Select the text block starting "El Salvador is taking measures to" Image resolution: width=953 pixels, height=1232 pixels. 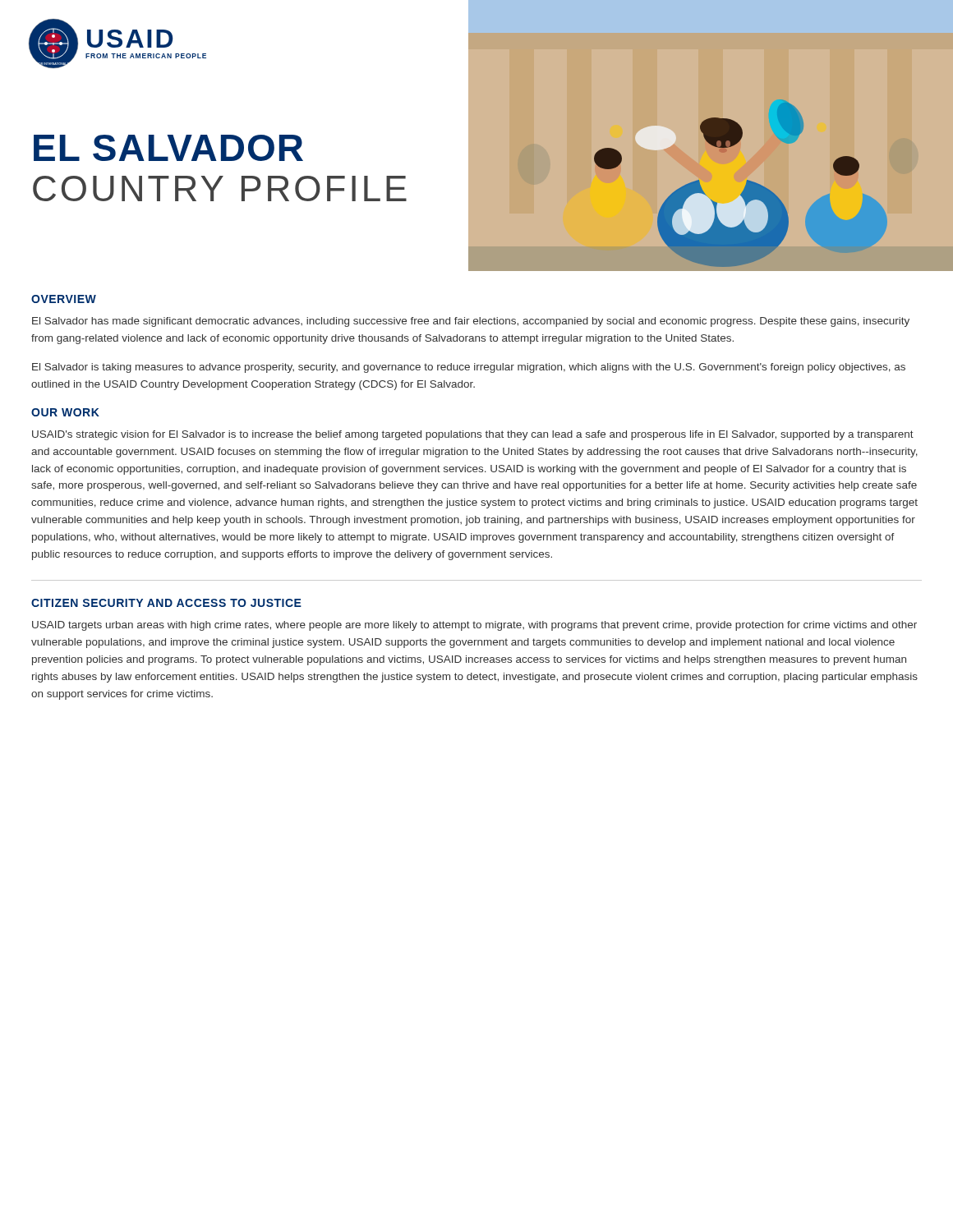click(469, 375)
